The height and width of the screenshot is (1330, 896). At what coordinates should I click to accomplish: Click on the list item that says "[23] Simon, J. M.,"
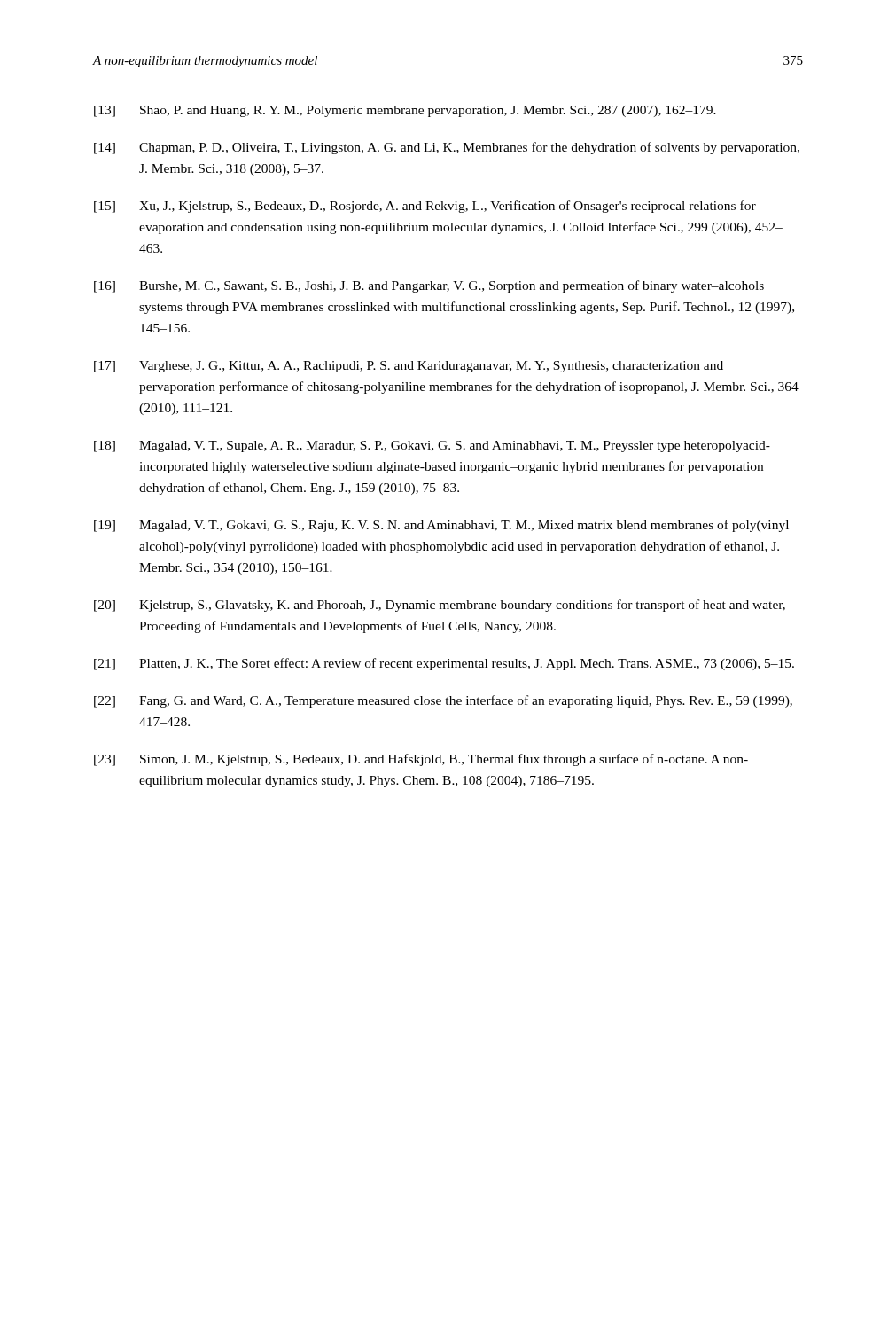pos(448,770)
